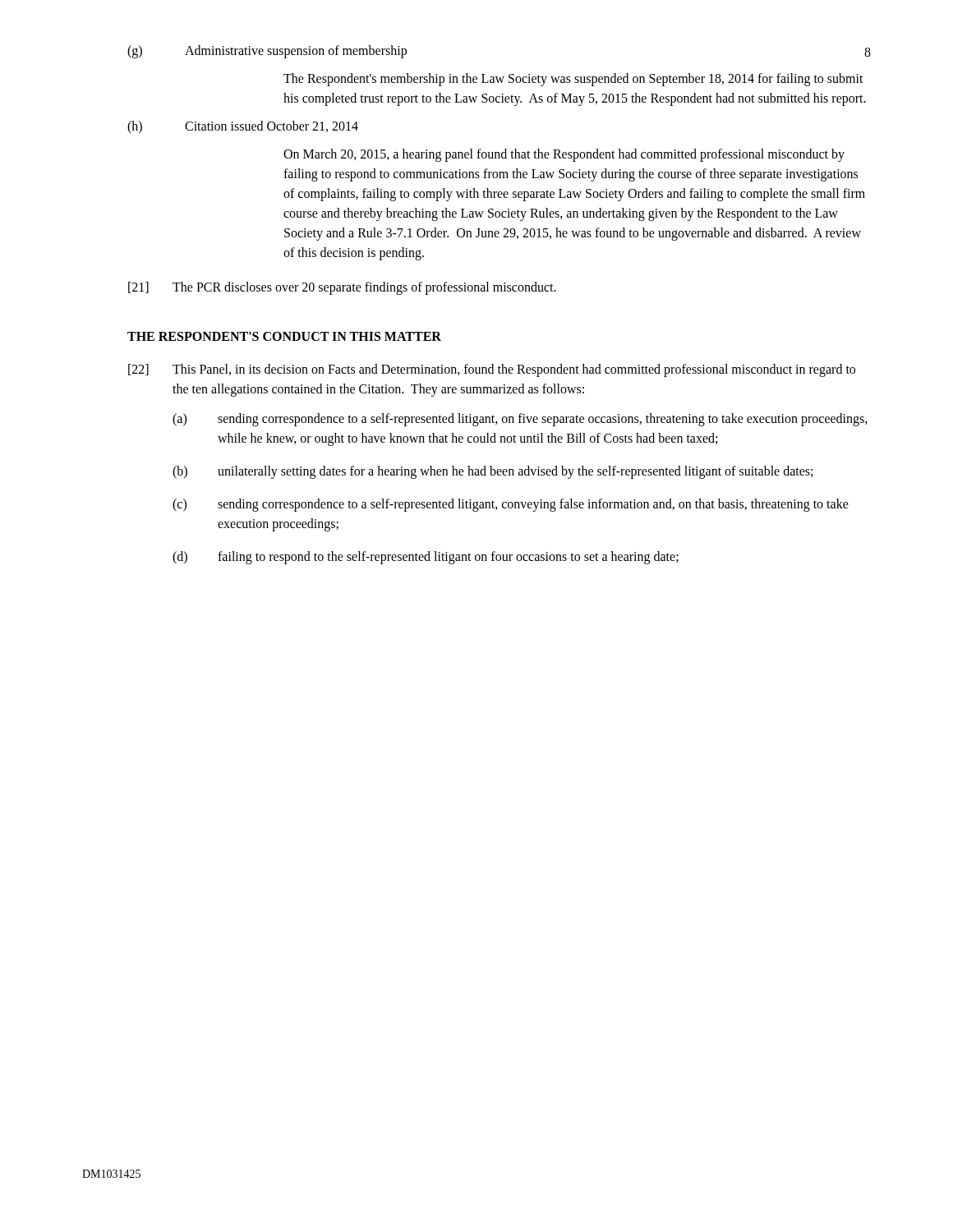
Task: Find the list item with the text "(d) failing to respond"
Action: [522, 557]
